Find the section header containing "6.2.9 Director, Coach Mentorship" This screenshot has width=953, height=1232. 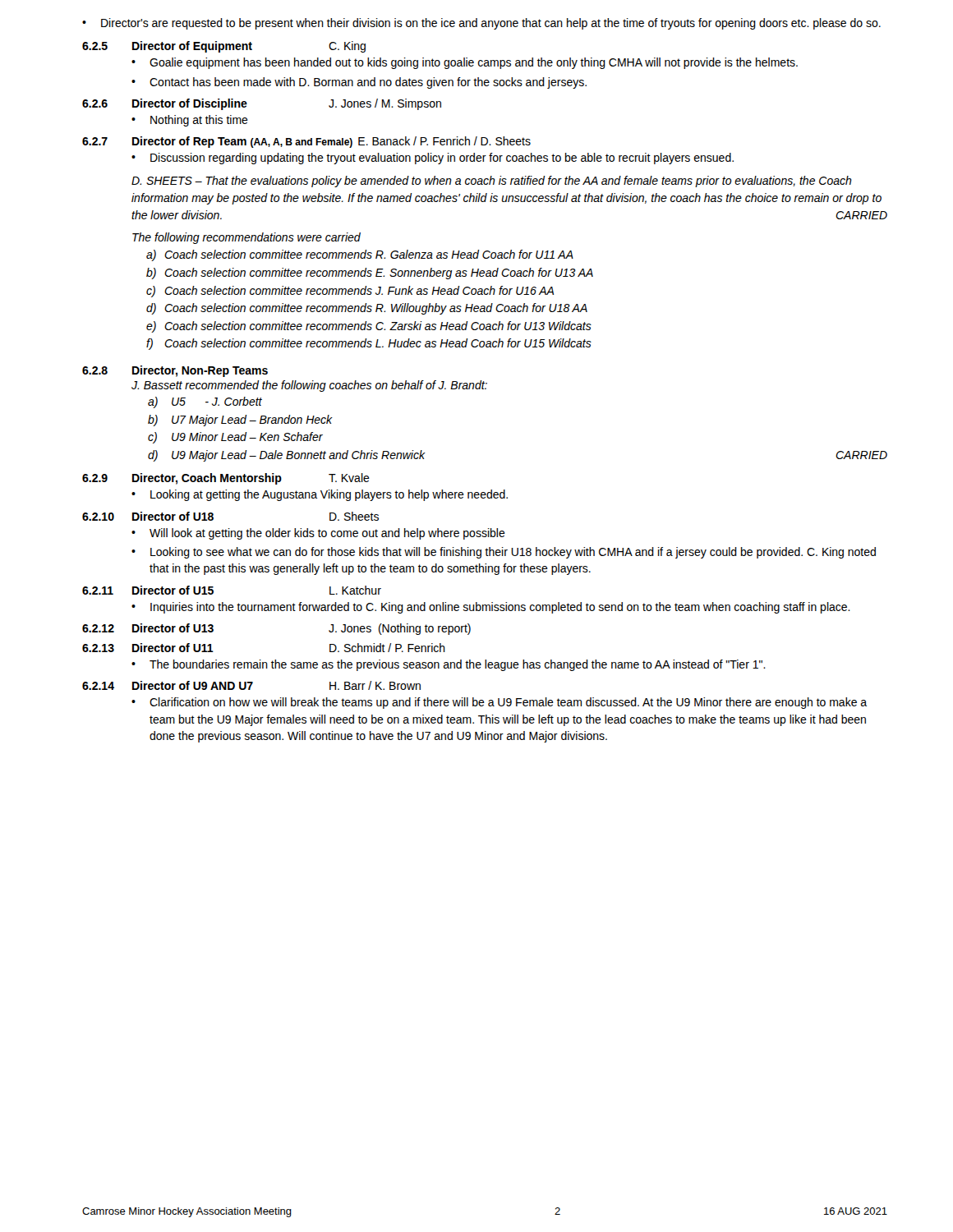(x=226, y=478)
